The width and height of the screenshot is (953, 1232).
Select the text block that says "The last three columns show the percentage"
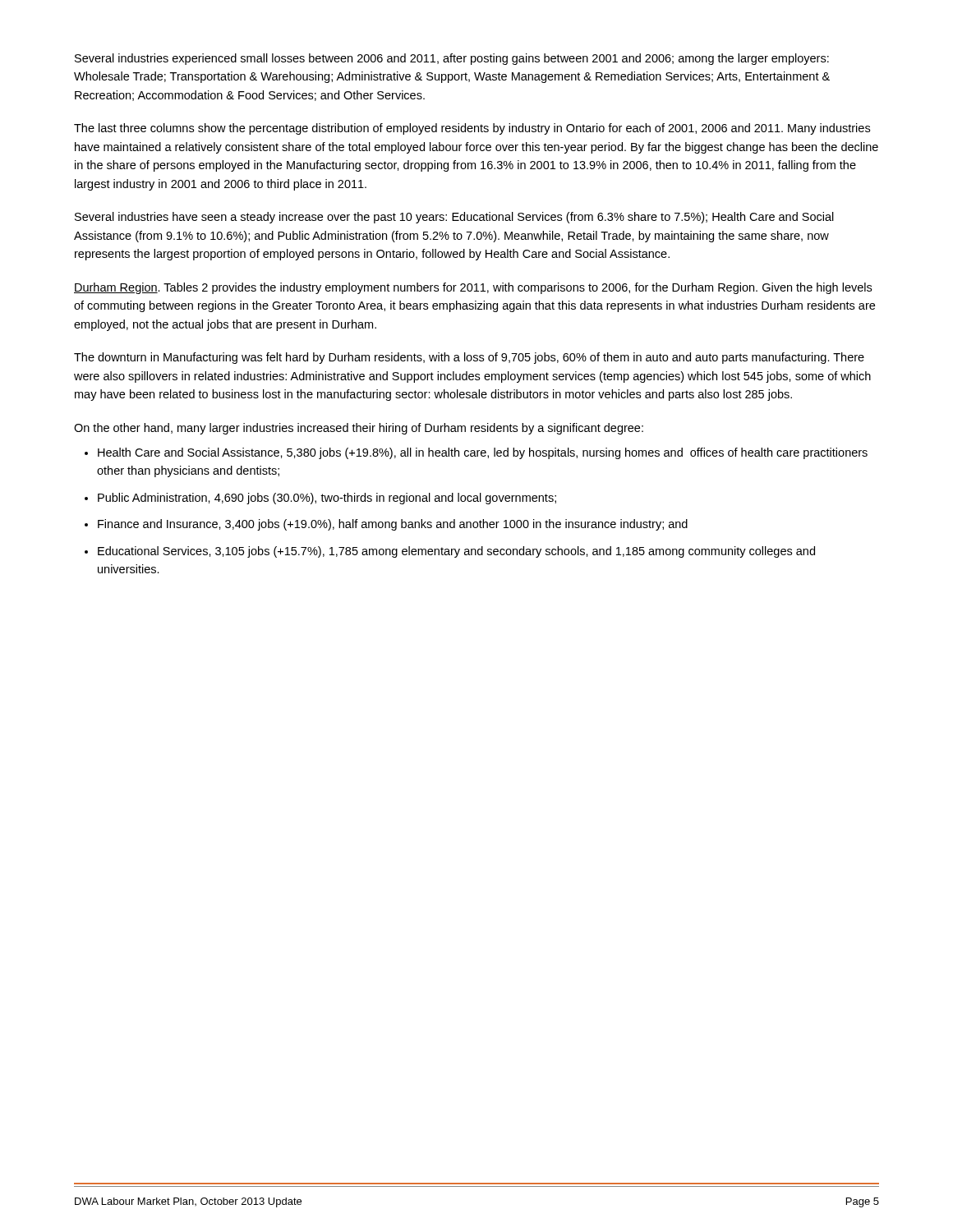click(476, 156)
